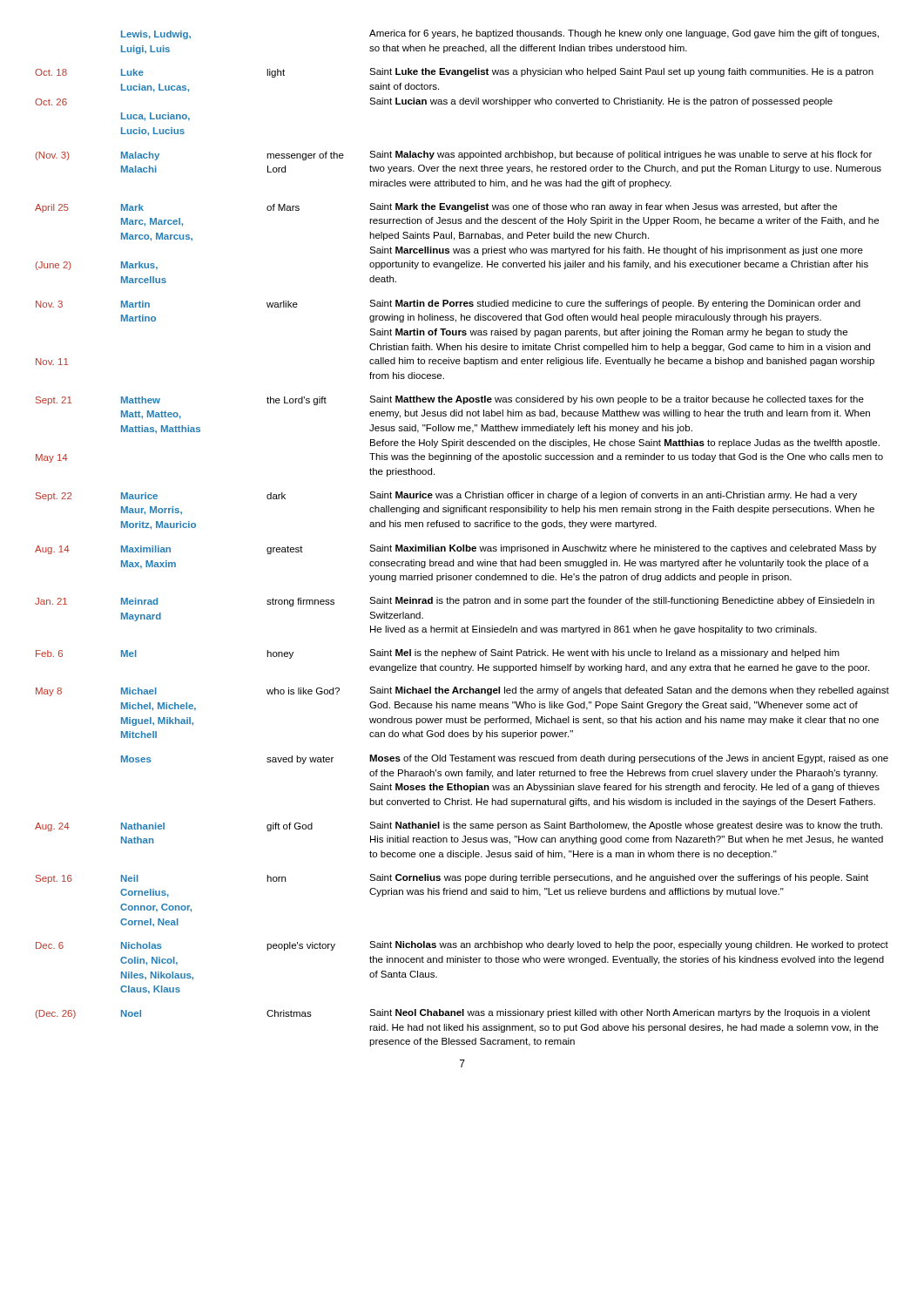Find the list item with the text "Moses saved by"

coord(462,780)
